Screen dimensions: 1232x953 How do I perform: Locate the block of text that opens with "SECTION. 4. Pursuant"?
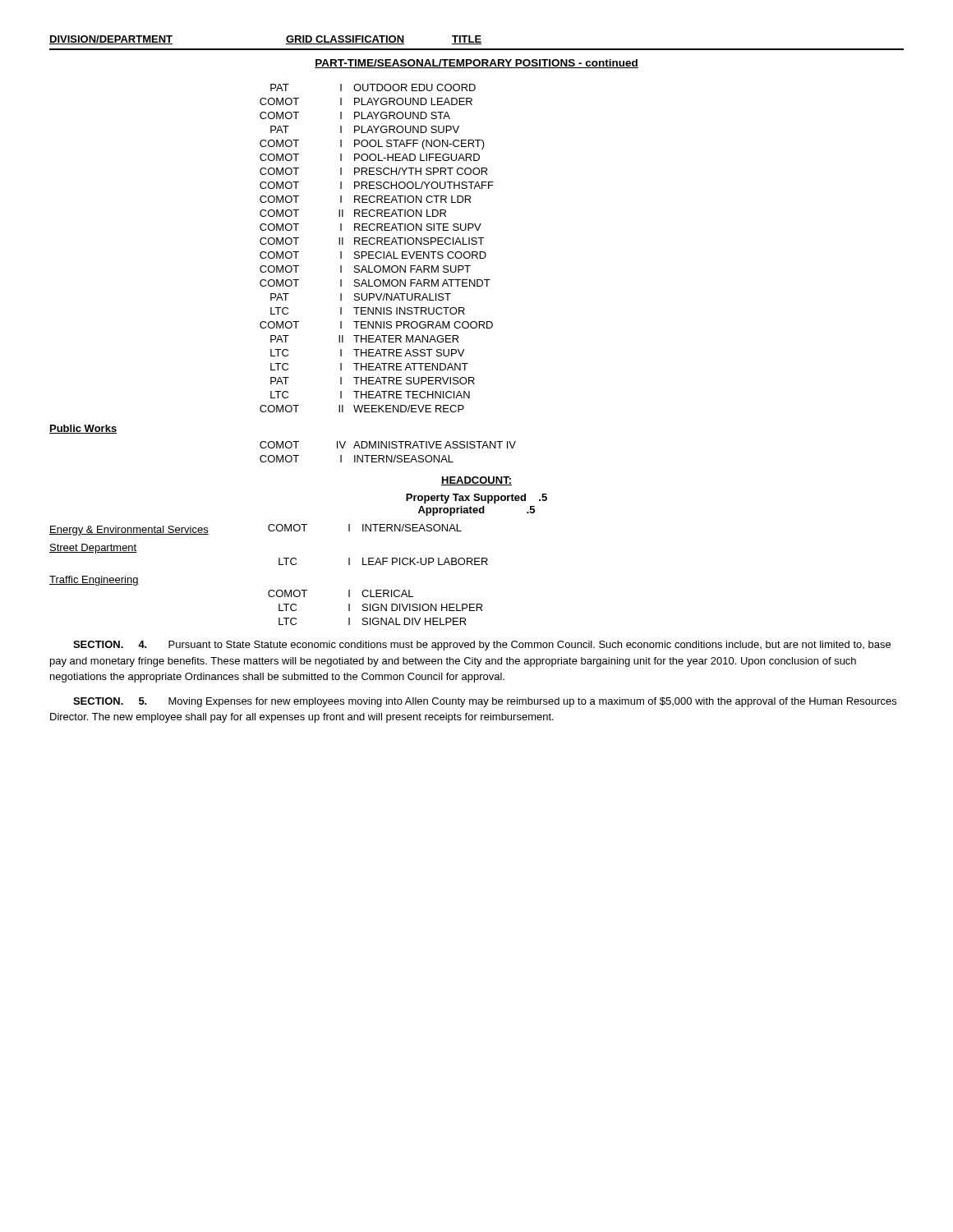point(470,660)
